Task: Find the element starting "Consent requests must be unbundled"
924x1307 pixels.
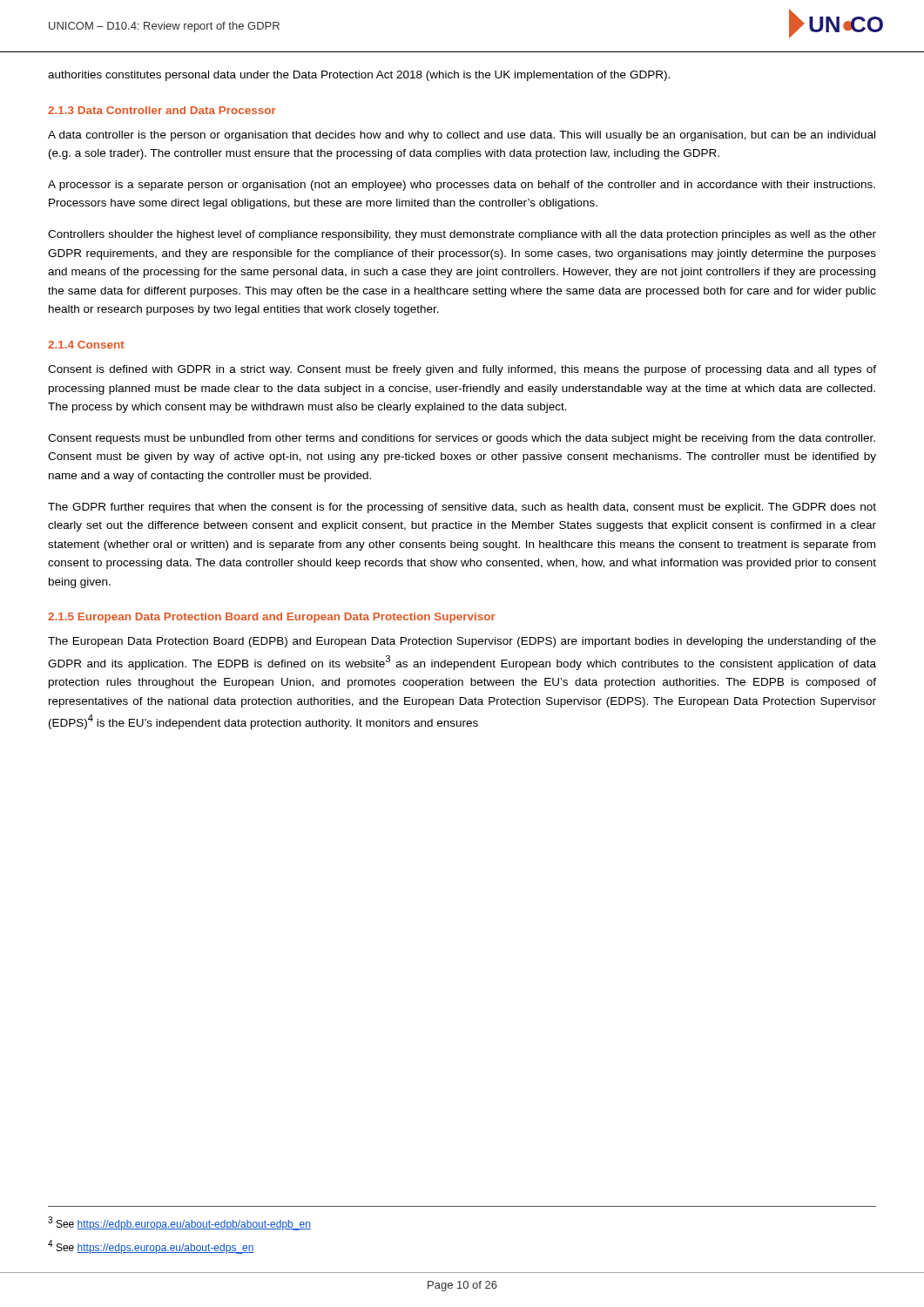Action: click(462, 456)
